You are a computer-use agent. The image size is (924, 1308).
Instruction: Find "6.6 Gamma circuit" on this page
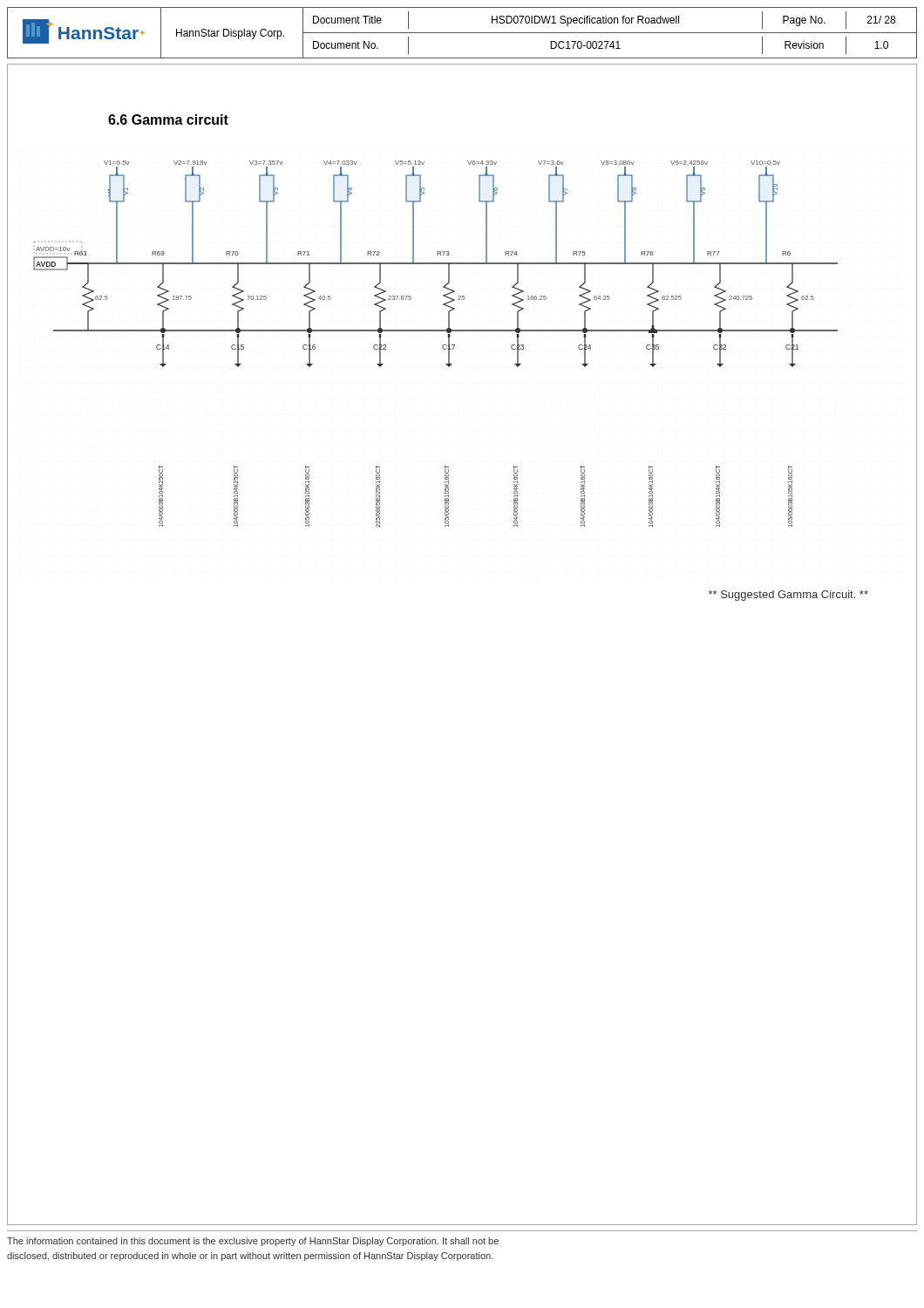[168, 120]
